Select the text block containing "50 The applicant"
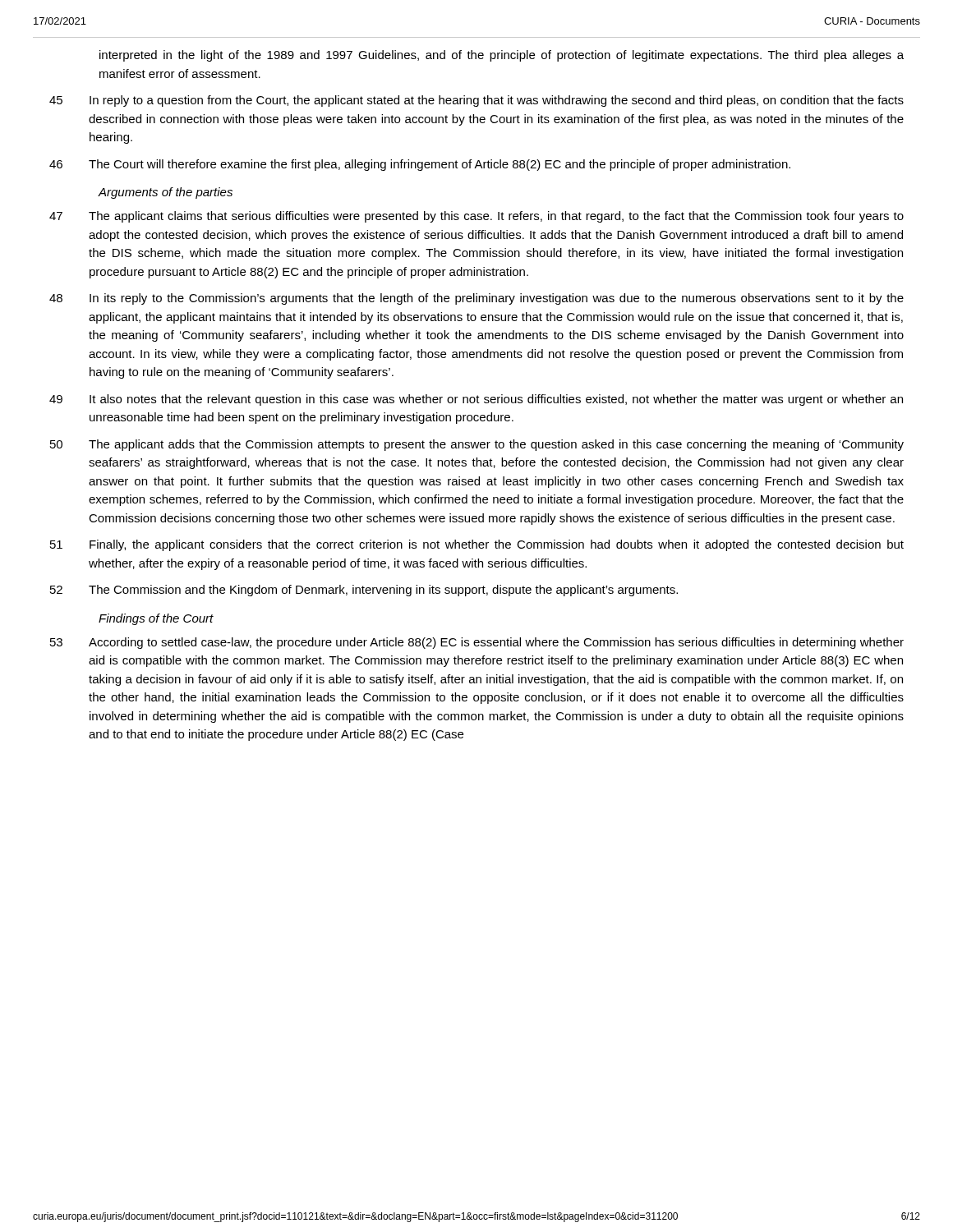 click(x=476, y=481)
